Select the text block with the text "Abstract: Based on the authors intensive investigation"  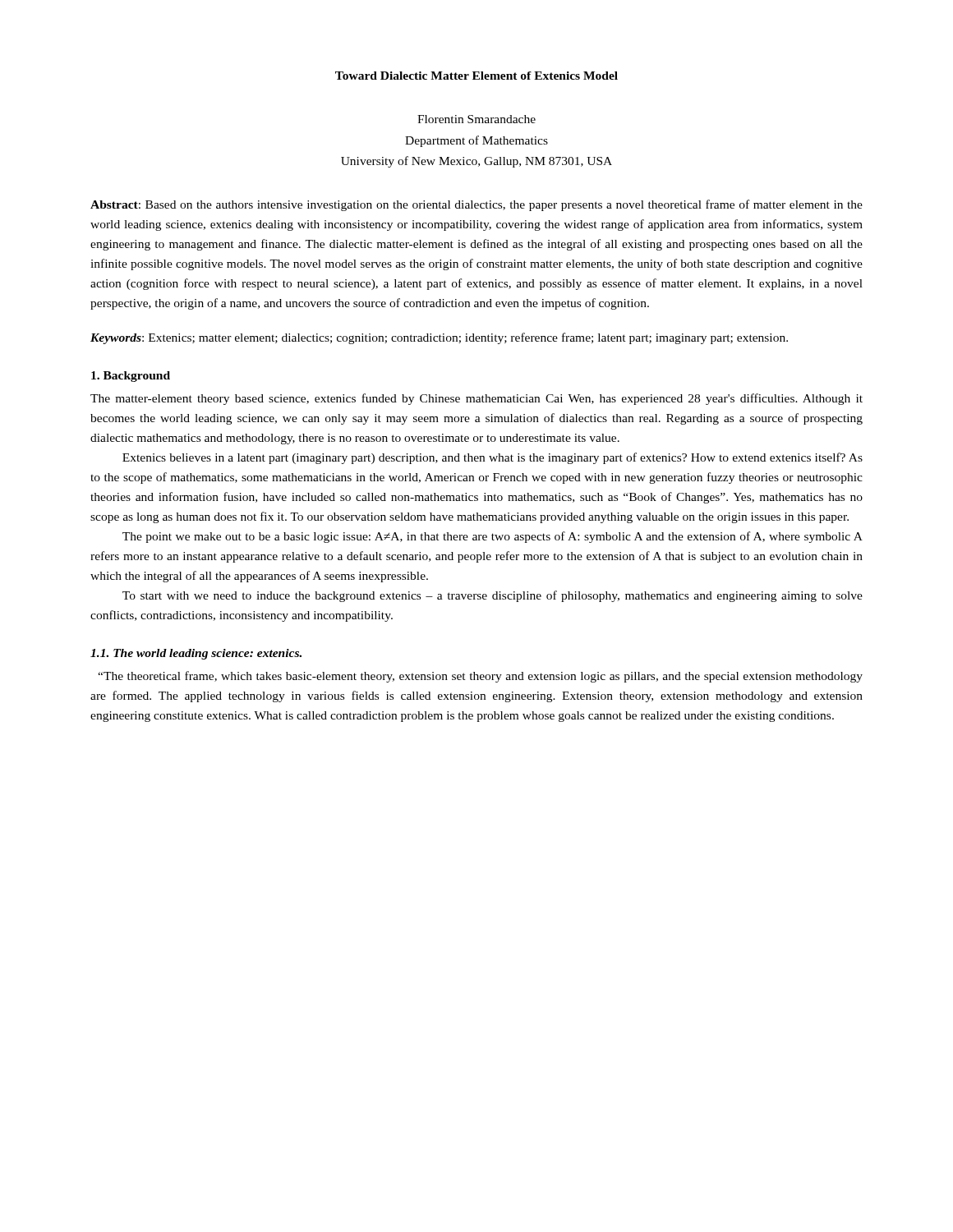[x=476, y=254]
